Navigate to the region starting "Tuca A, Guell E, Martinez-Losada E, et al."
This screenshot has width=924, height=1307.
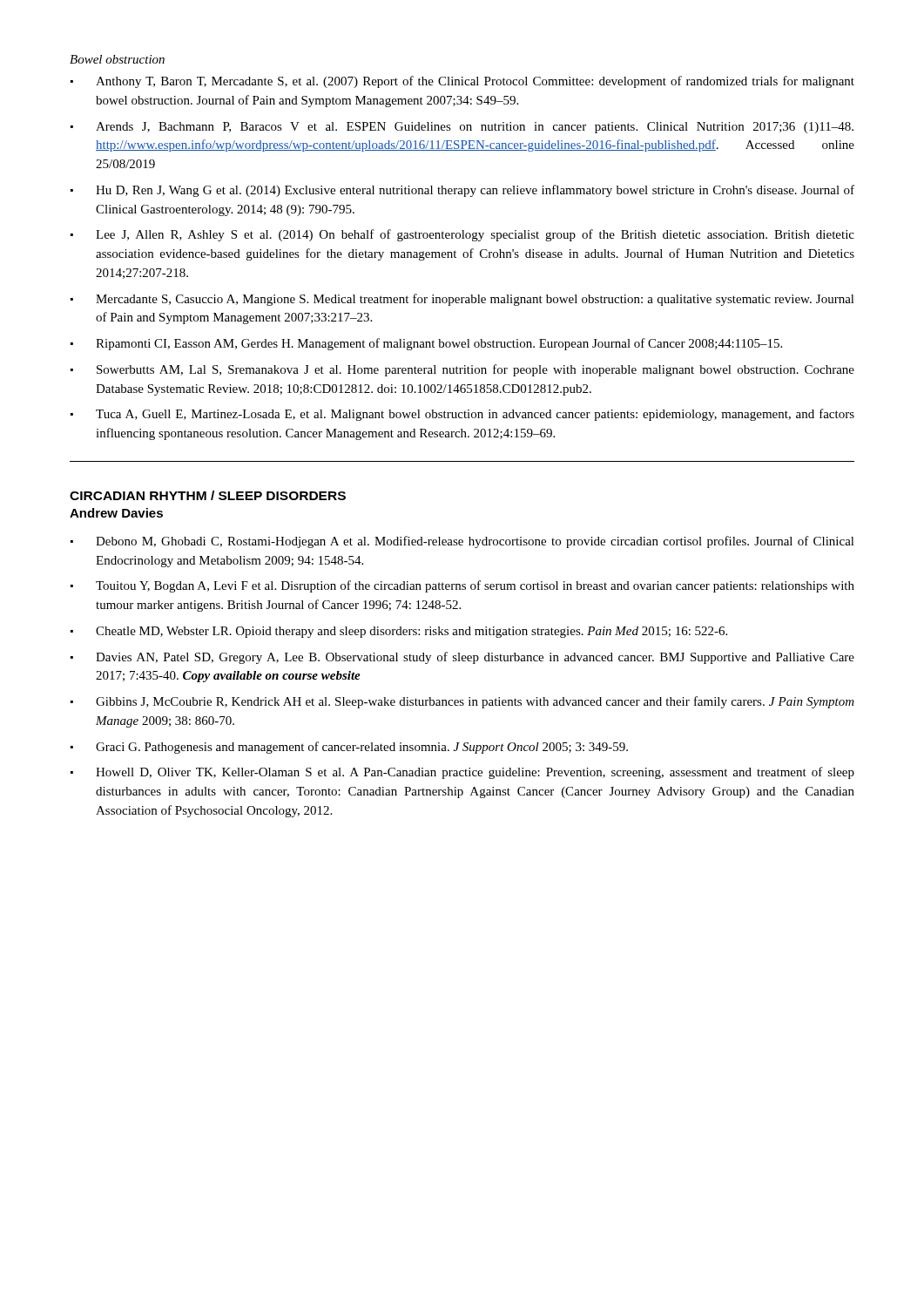tap(475, 424)
